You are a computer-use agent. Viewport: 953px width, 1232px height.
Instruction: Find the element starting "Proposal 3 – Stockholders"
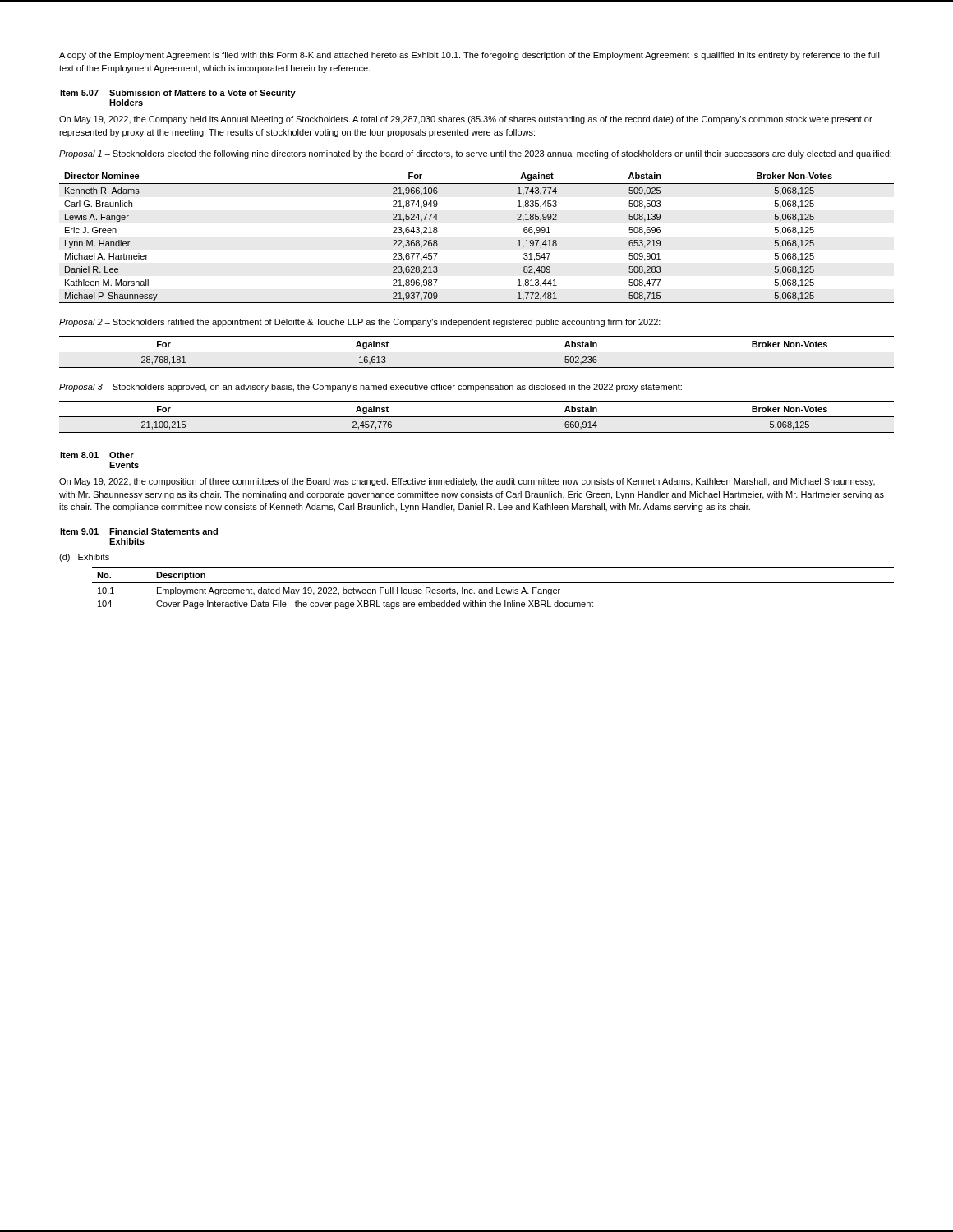(371, 387)
